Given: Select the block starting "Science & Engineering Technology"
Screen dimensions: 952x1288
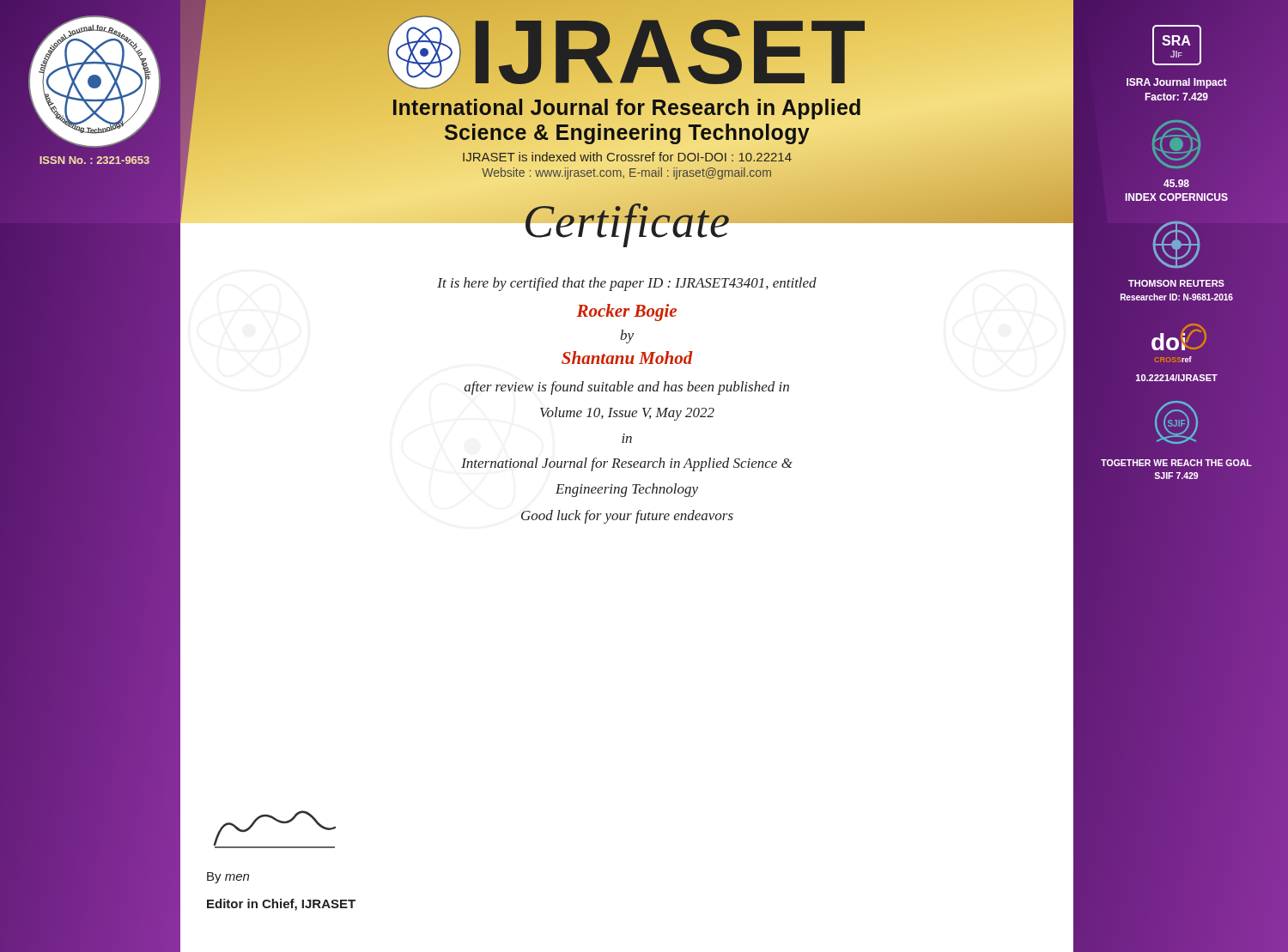Looking at the screenshot, I should click(627, 132).
